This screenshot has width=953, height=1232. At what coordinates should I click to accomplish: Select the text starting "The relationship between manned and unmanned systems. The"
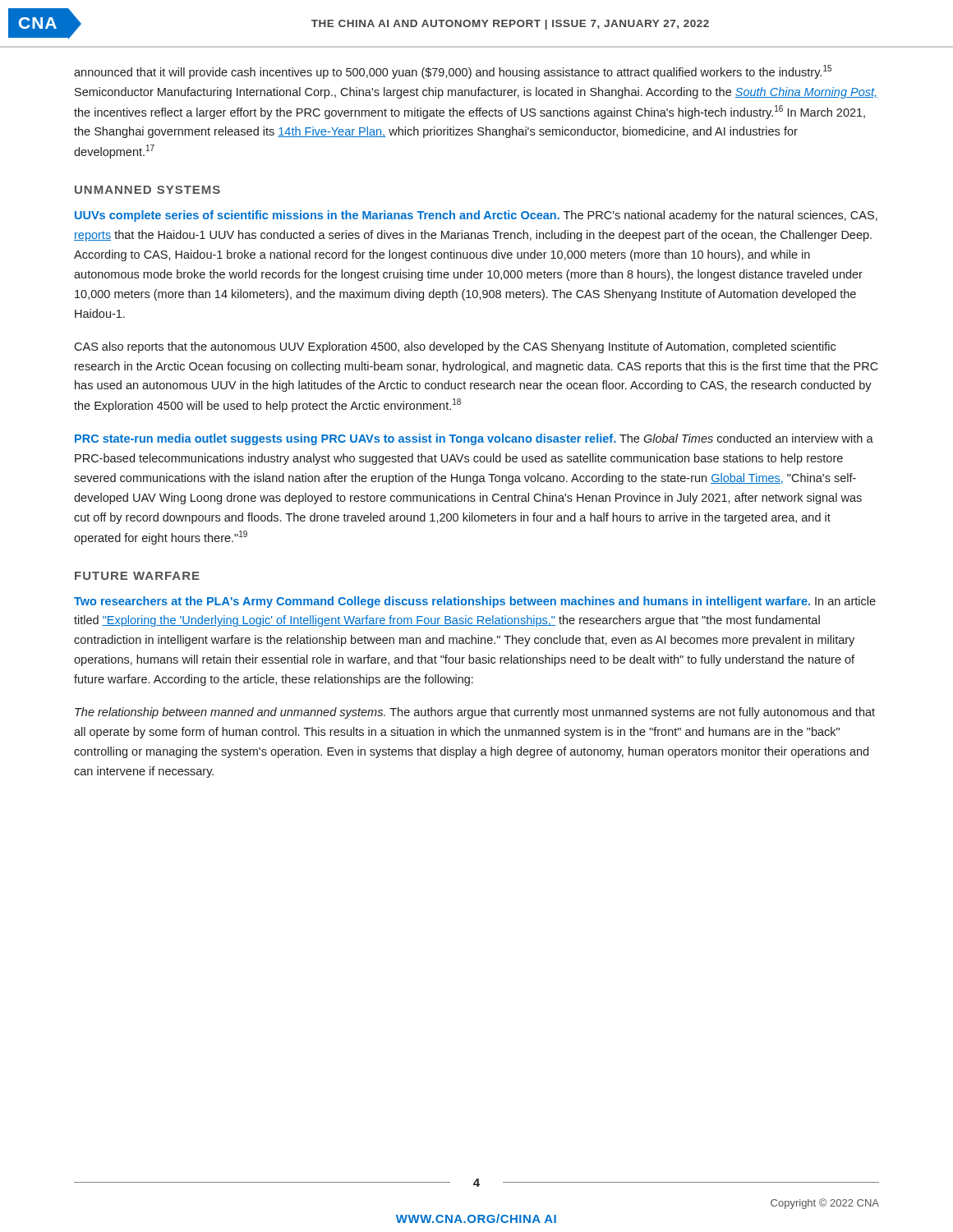click(x=474, y=742)
